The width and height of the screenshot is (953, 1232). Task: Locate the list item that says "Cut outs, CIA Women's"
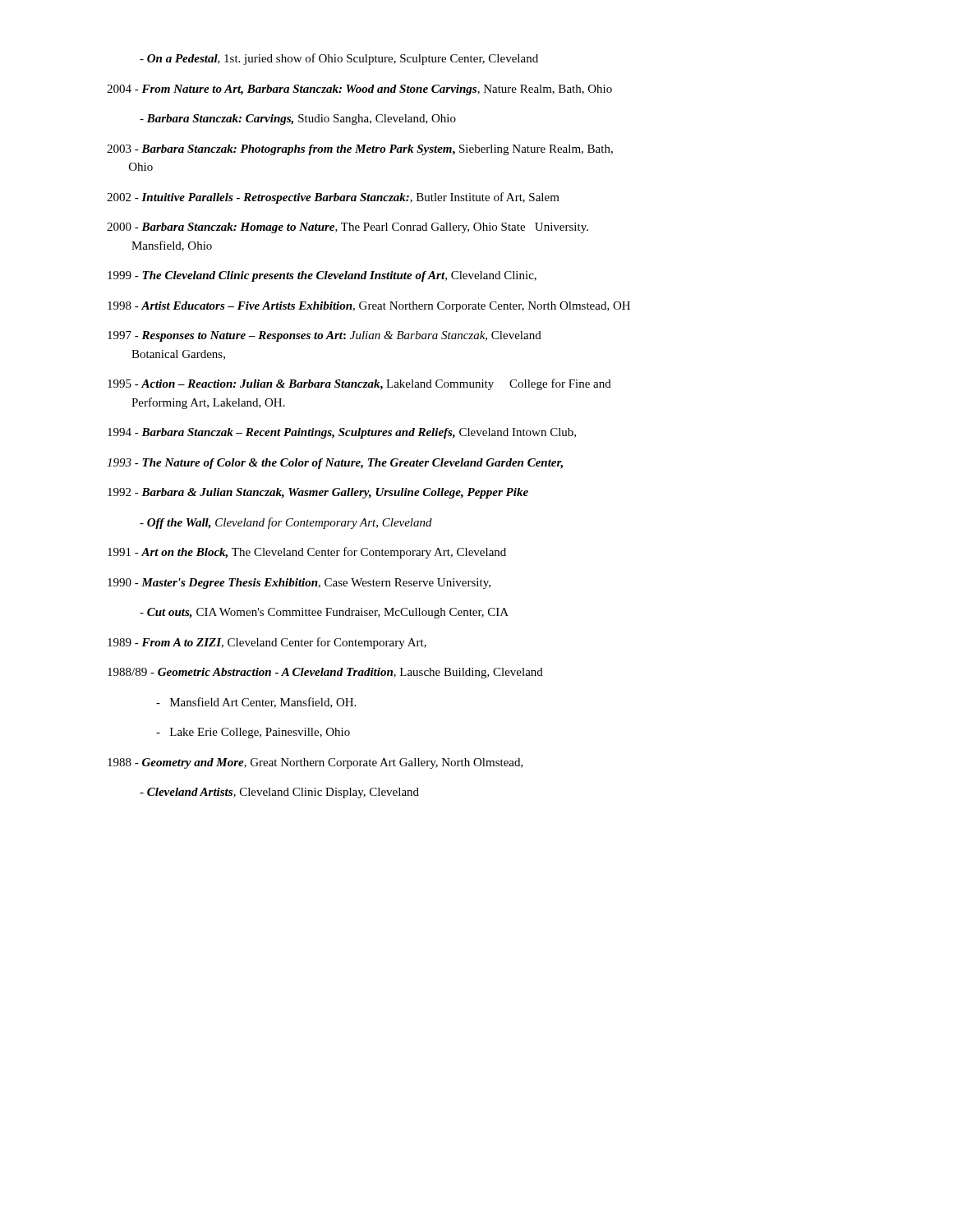coord(324,612)
